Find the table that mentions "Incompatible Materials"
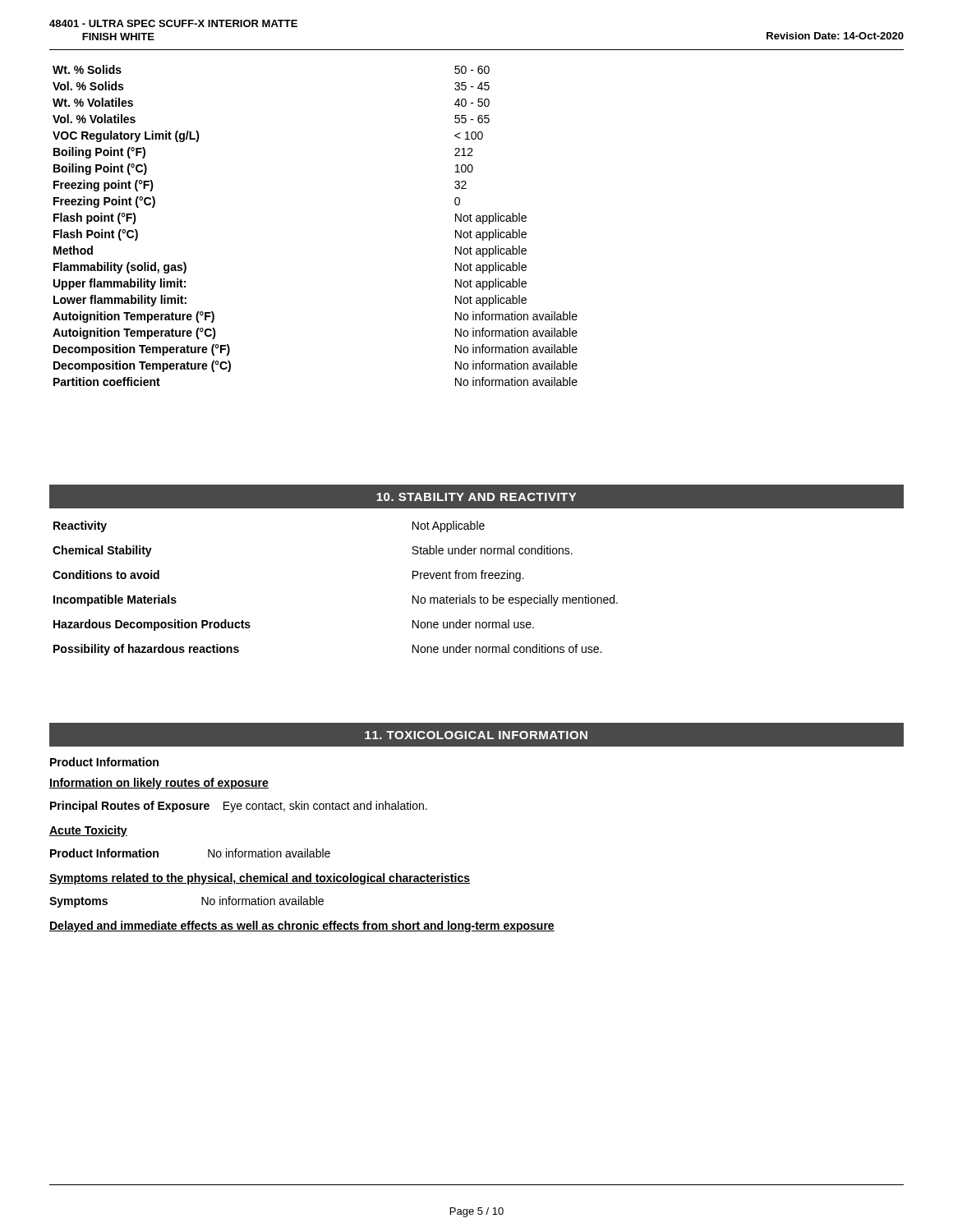Image resolution: width=953 pixels, height=1232 pixels. (476, 587)
